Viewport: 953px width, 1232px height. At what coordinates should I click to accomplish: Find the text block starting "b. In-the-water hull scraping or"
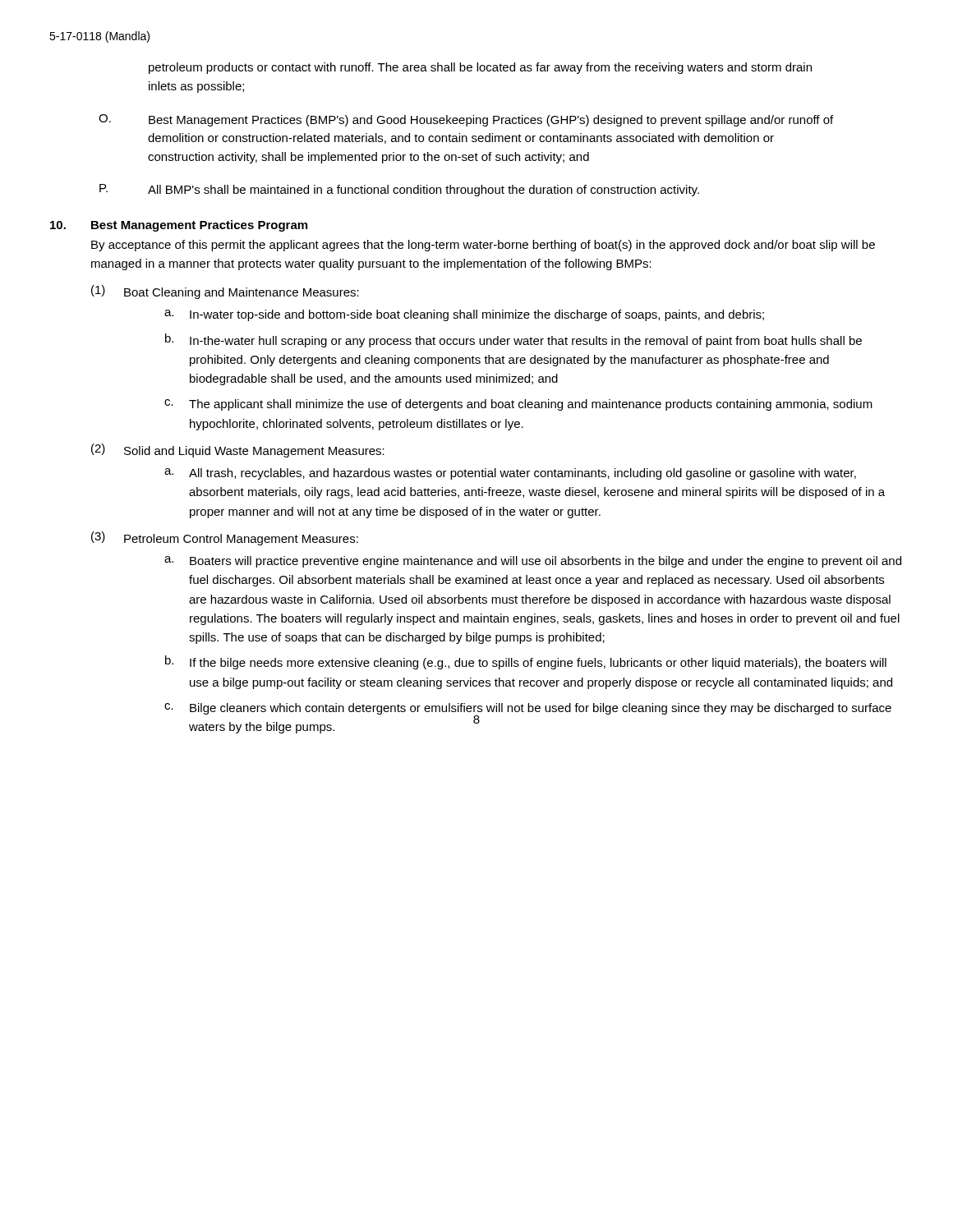point(534,359)
